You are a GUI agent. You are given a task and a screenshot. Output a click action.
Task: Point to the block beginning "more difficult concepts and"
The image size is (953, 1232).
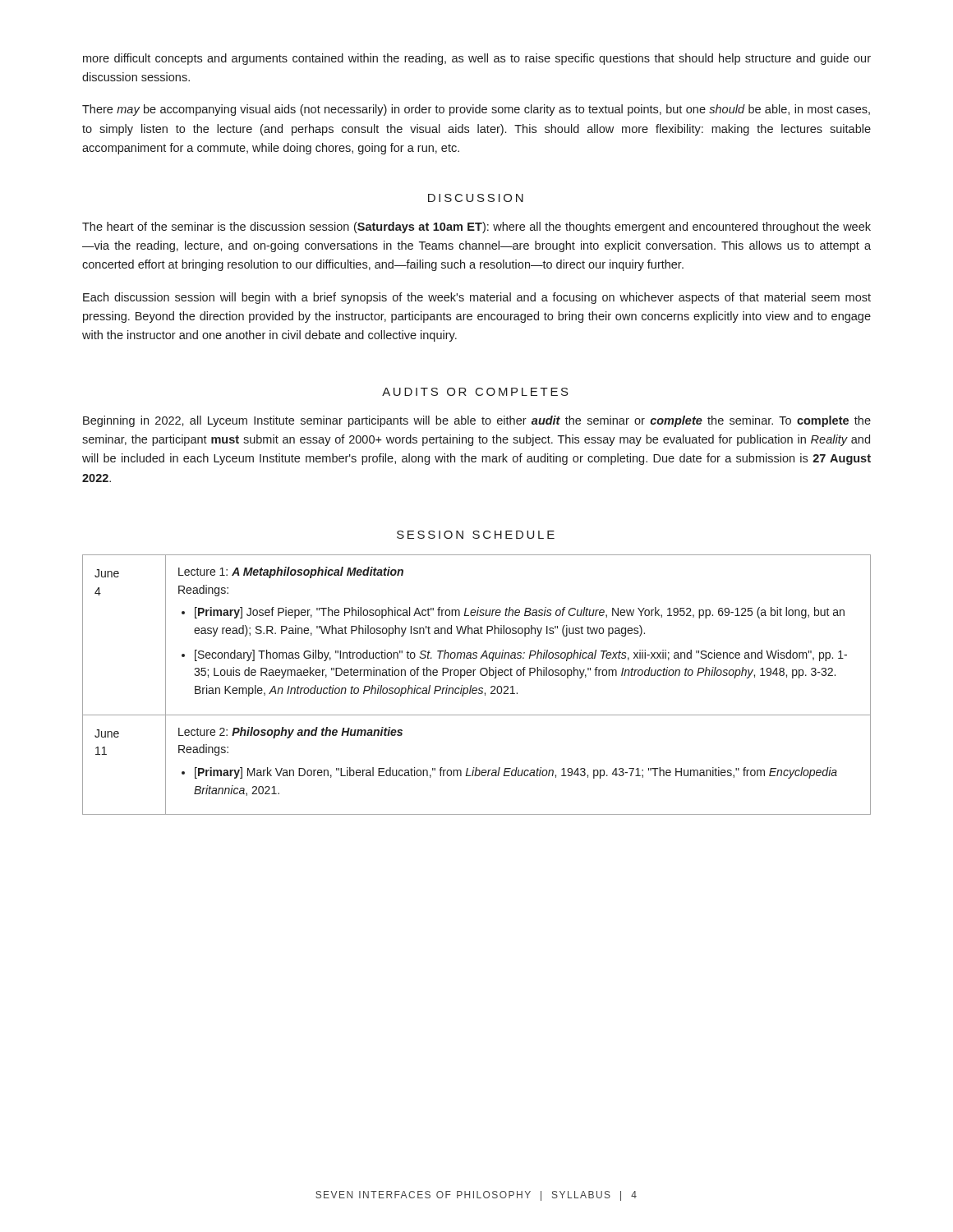pyautogui.click(x=476, y=68)
